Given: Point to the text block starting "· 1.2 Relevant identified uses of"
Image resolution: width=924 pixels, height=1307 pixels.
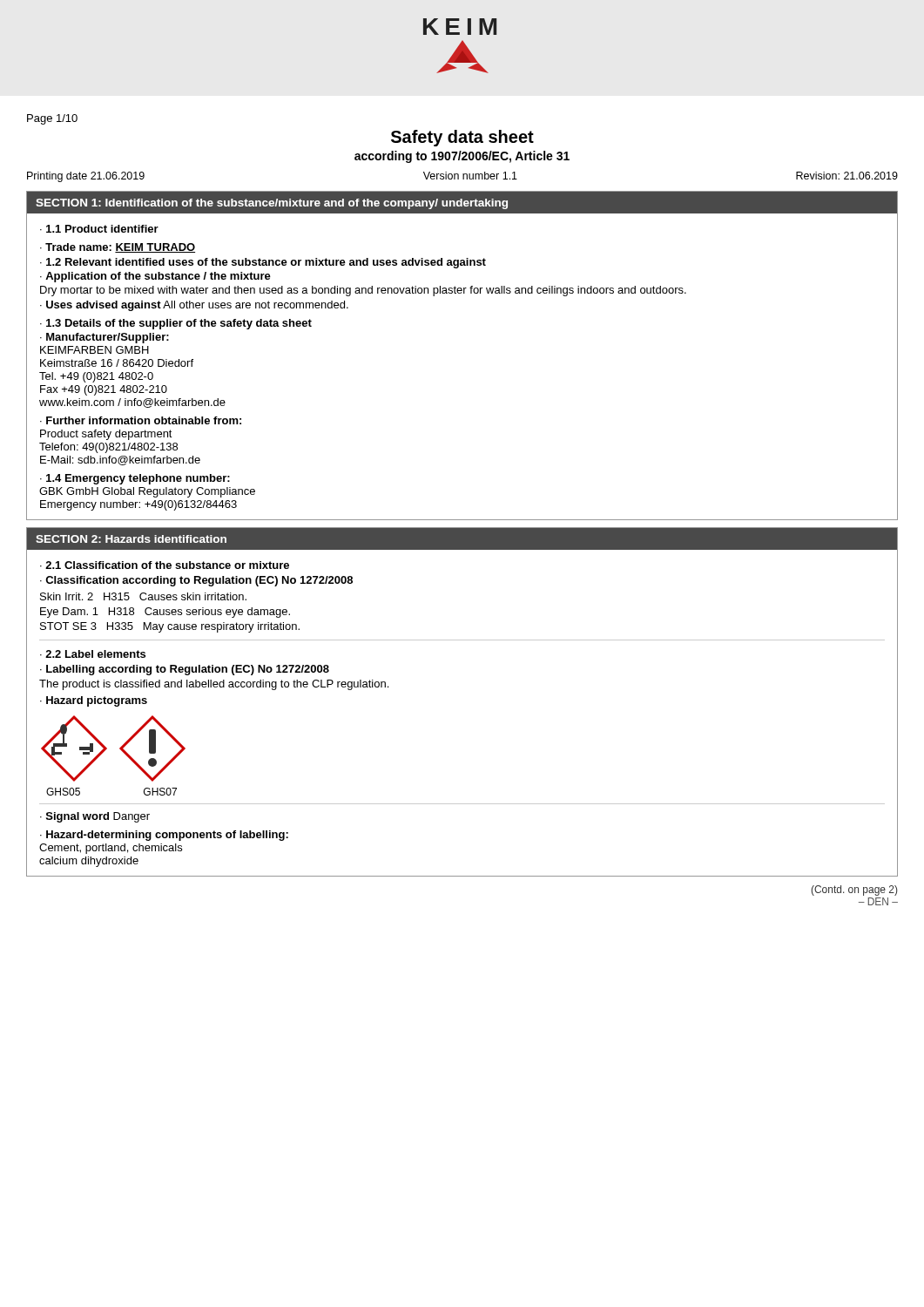Looking at the screenshot, I should pos(263,262).
